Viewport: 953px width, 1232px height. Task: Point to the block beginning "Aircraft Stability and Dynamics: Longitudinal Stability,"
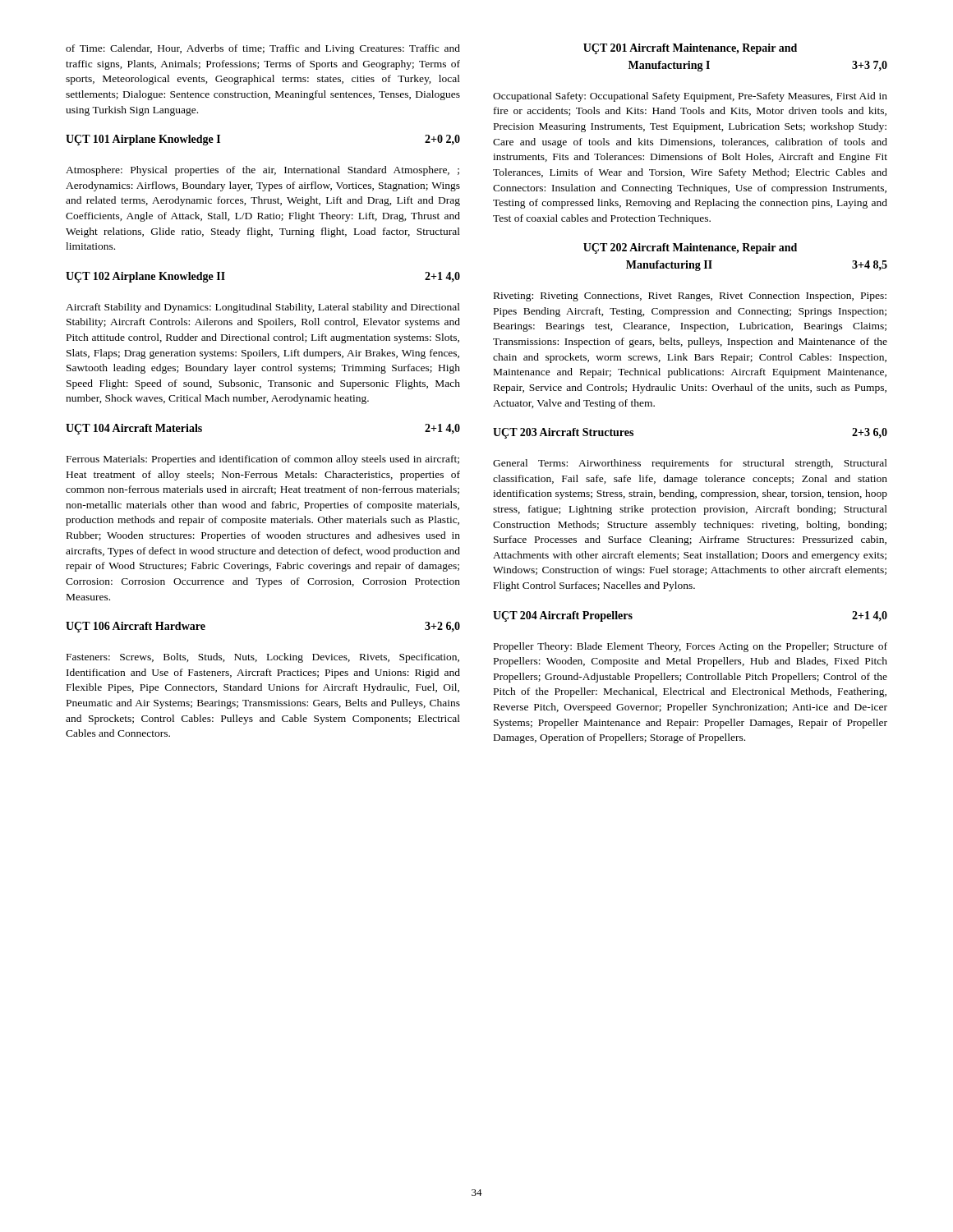[263, 353]
